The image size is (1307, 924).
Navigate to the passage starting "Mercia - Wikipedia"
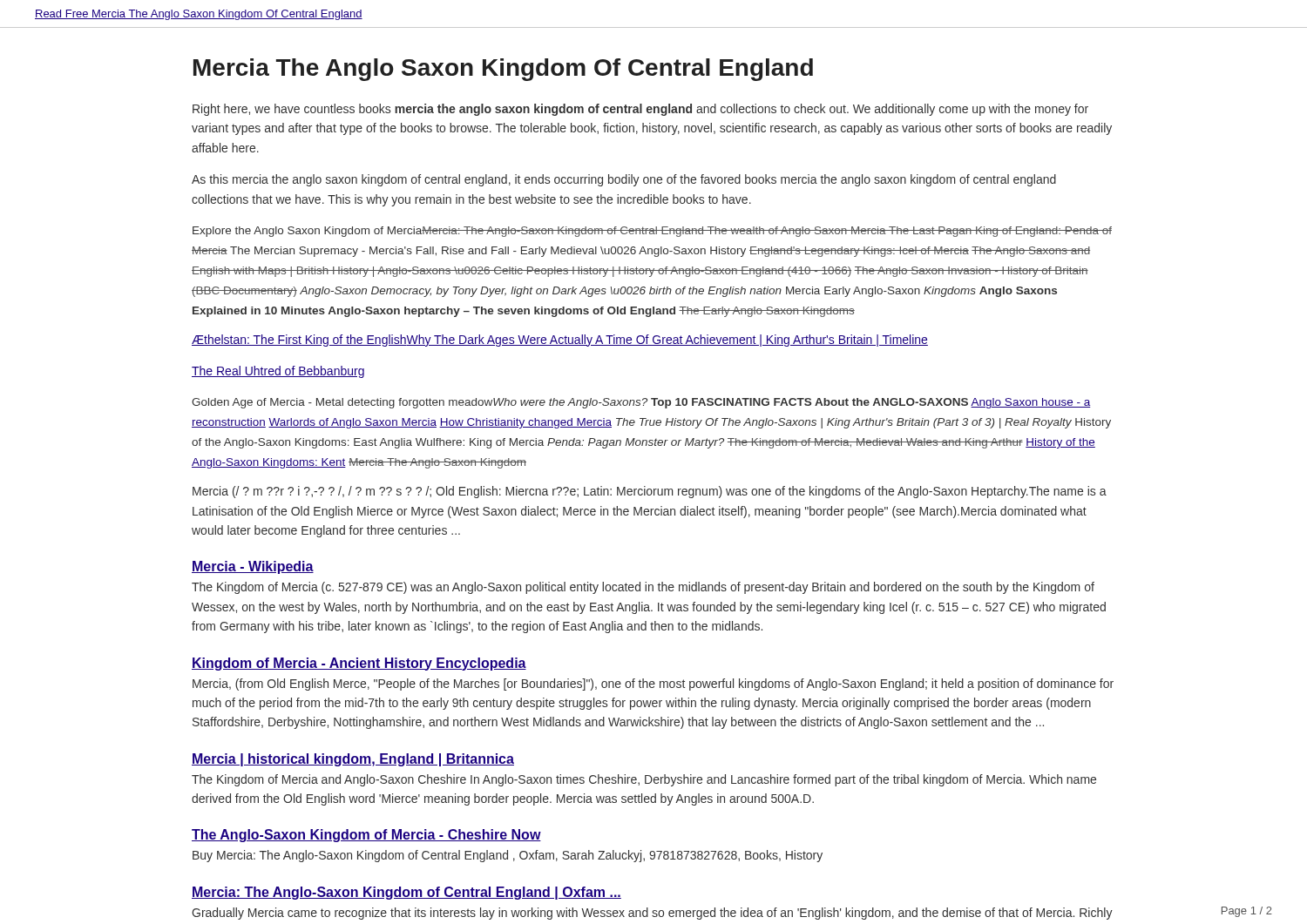click(252, 567)
